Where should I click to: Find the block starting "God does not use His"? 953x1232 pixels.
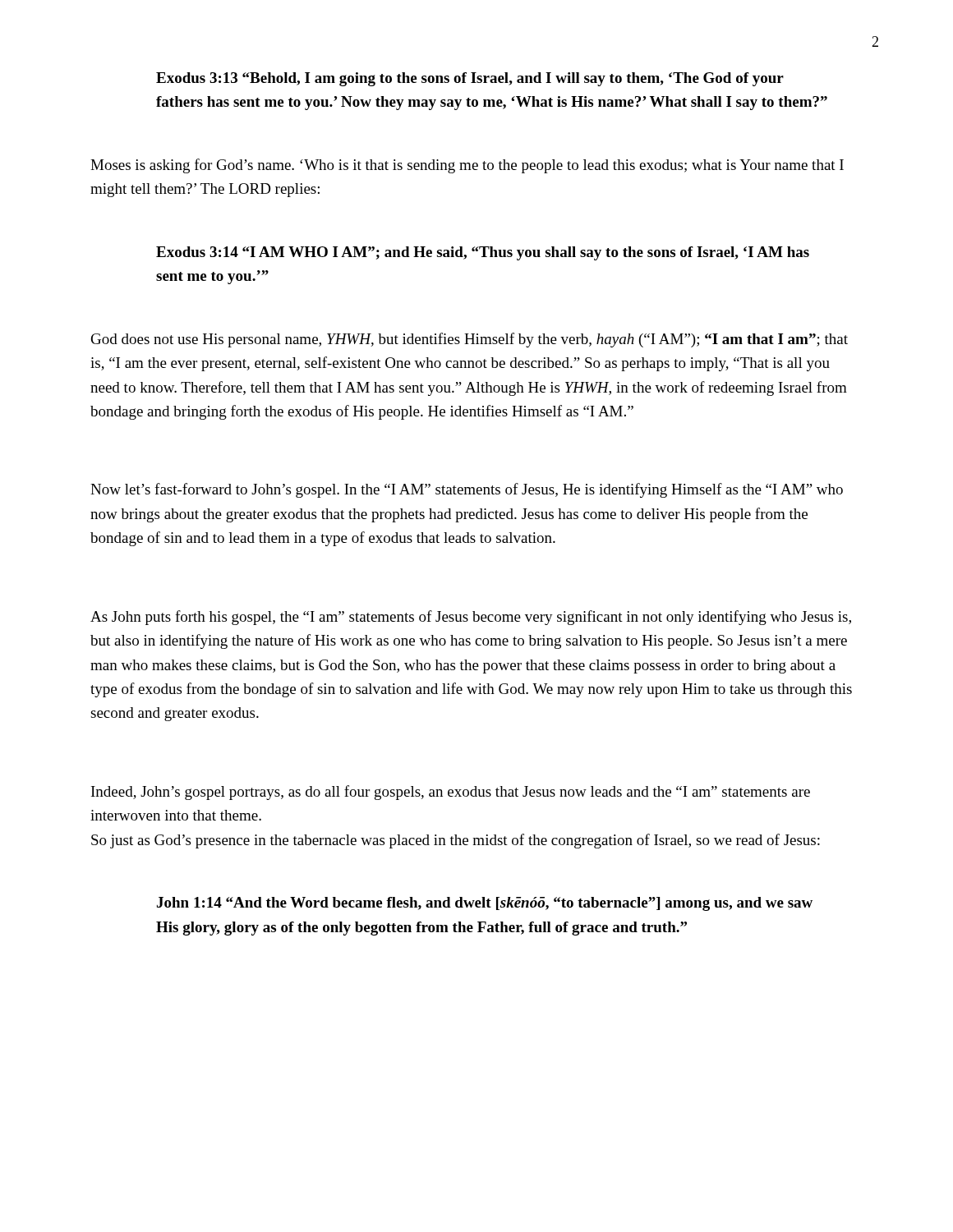pos(476,375)
